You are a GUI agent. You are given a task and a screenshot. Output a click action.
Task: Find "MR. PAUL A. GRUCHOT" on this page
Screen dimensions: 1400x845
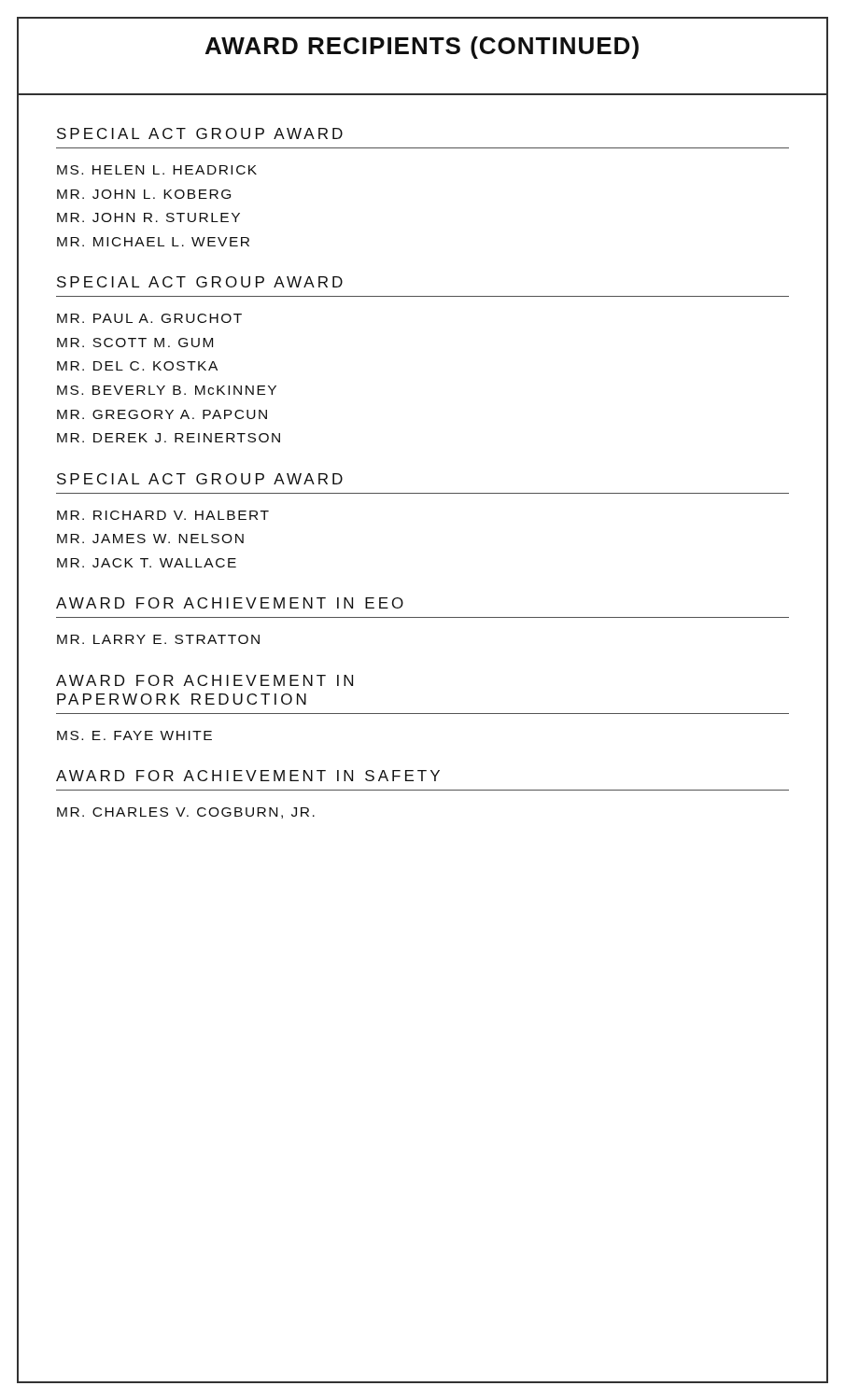coord(149,318)
